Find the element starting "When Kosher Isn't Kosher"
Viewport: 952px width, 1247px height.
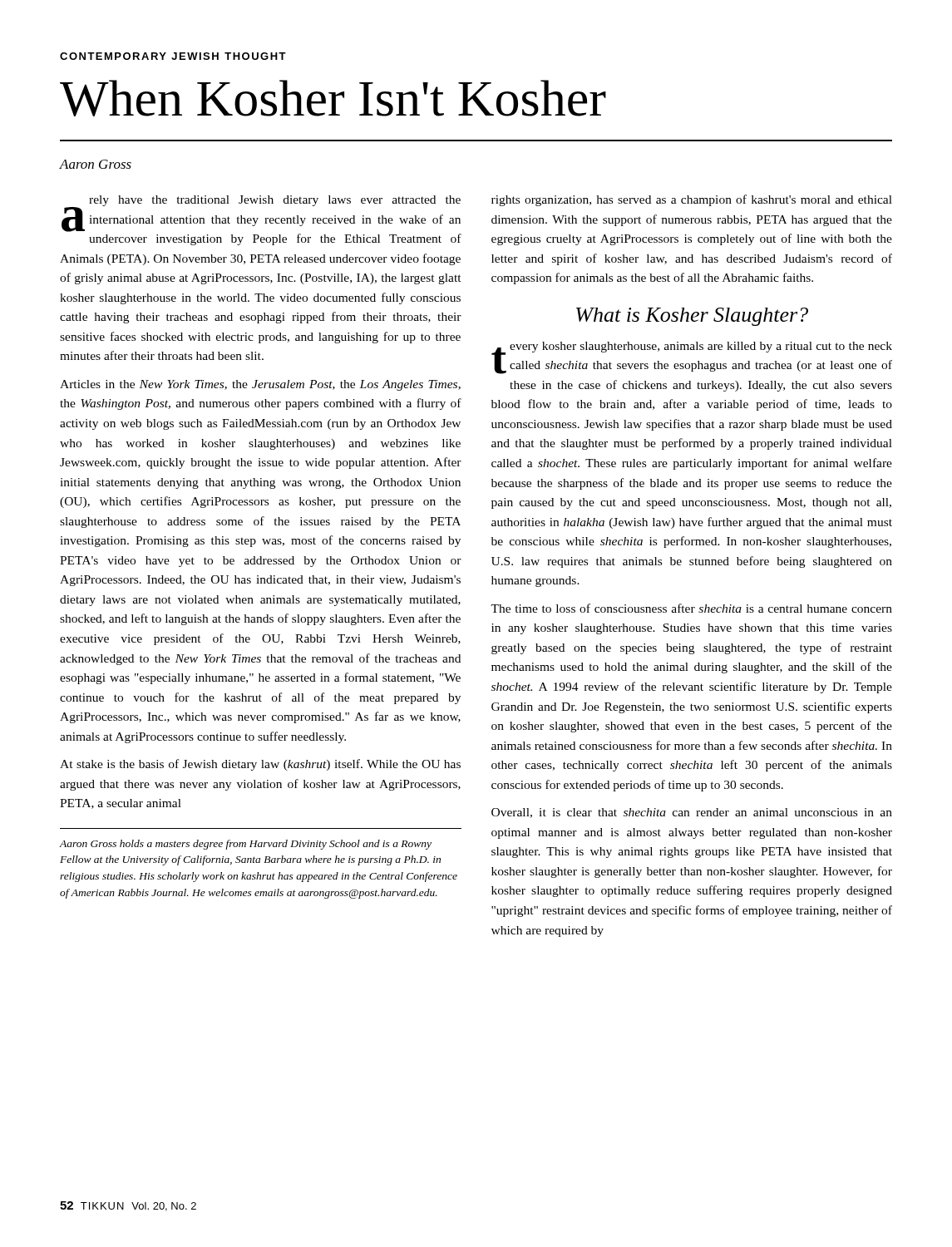[x=333, y=99]
